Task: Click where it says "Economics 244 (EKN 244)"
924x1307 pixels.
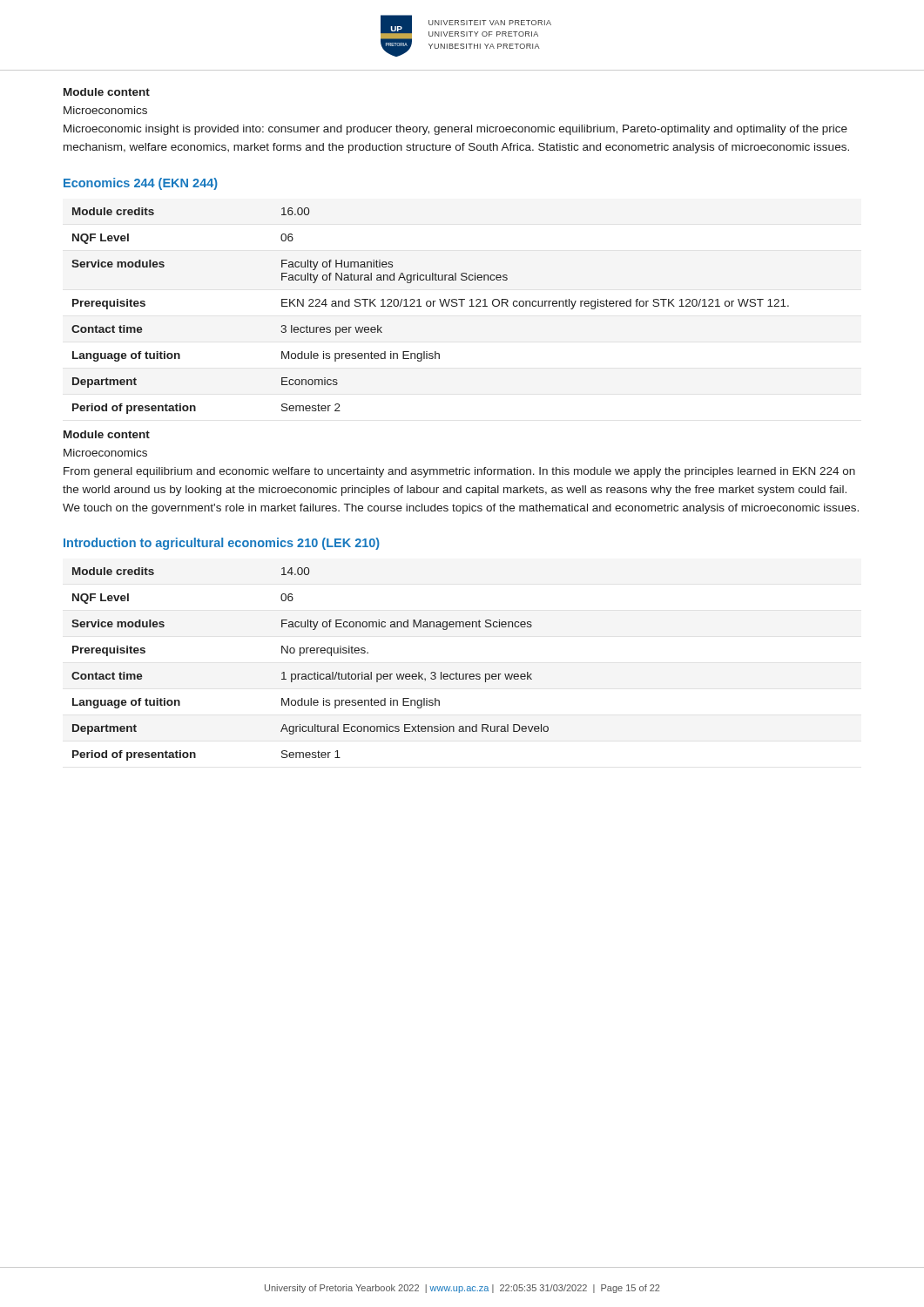Action: (x=140, y=183)
